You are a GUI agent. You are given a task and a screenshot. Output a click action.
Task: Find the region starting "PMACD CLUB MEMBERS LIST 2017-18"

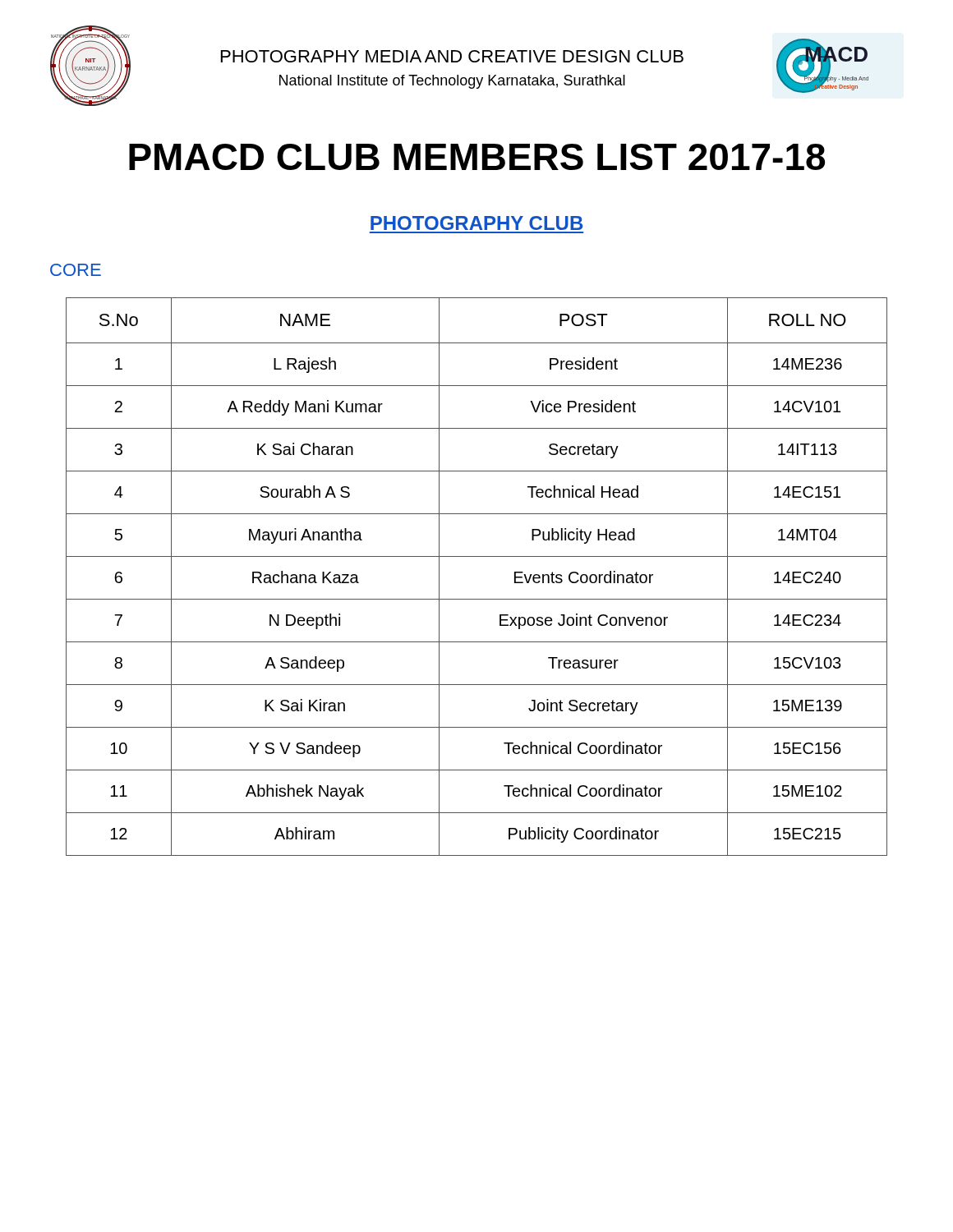pos(476,157)
